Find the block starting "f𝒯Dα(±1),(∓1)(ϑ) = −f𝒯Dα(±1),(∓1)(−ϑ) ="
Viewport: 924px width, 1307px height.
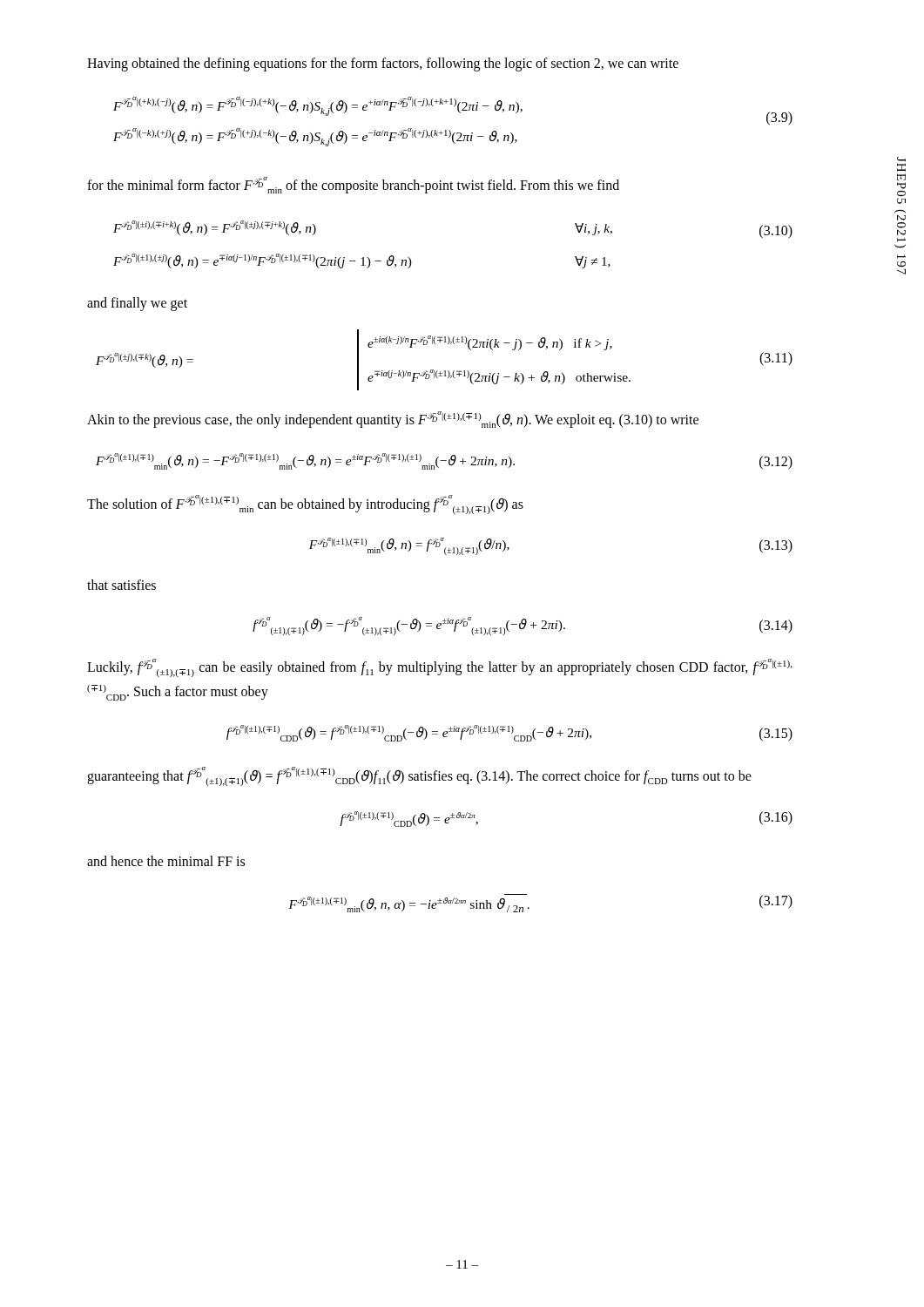440,625
